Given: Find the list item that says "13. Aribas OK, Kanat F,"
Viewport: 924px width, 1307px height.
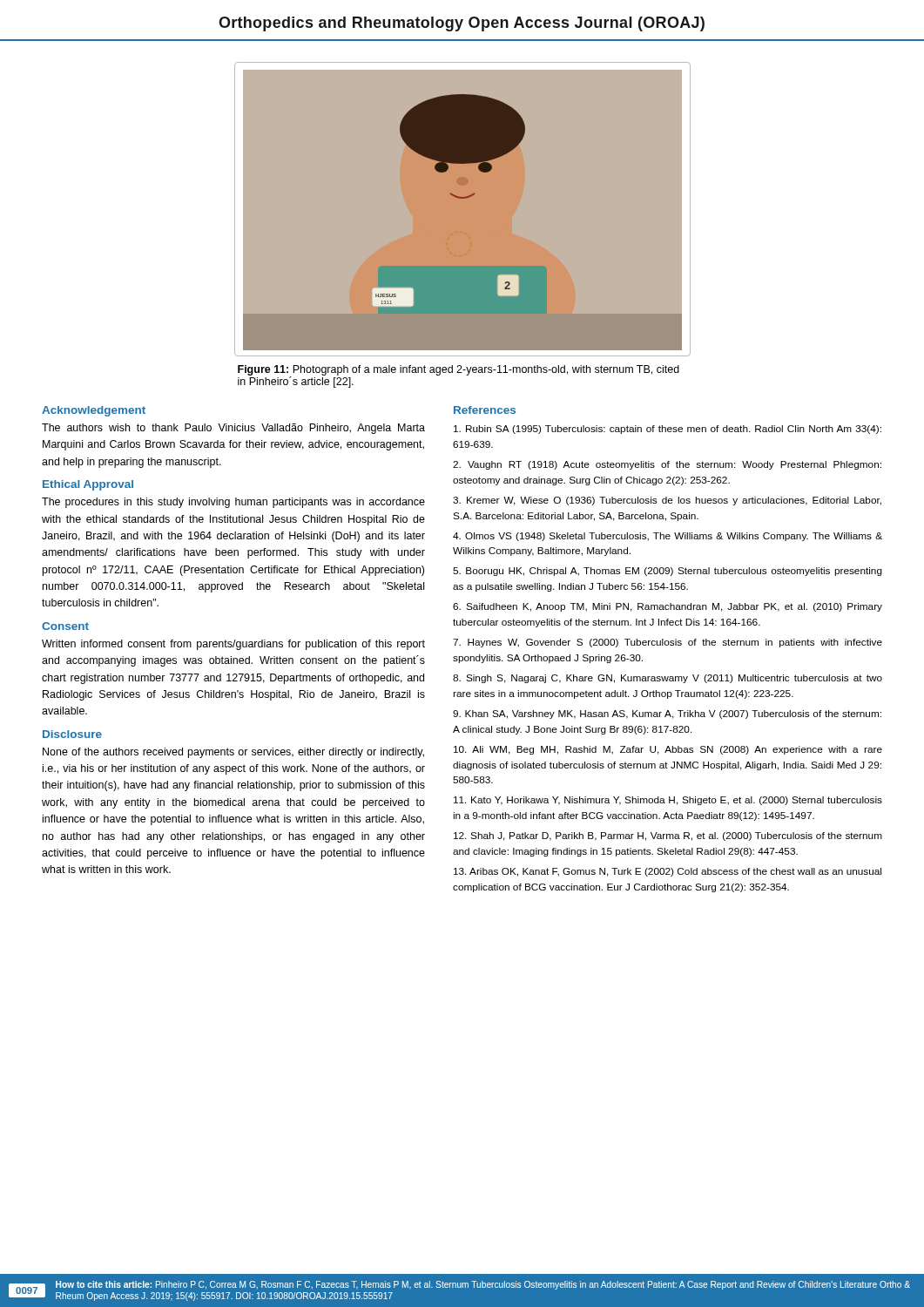Looking at the screenshot, I should (668, 879).
